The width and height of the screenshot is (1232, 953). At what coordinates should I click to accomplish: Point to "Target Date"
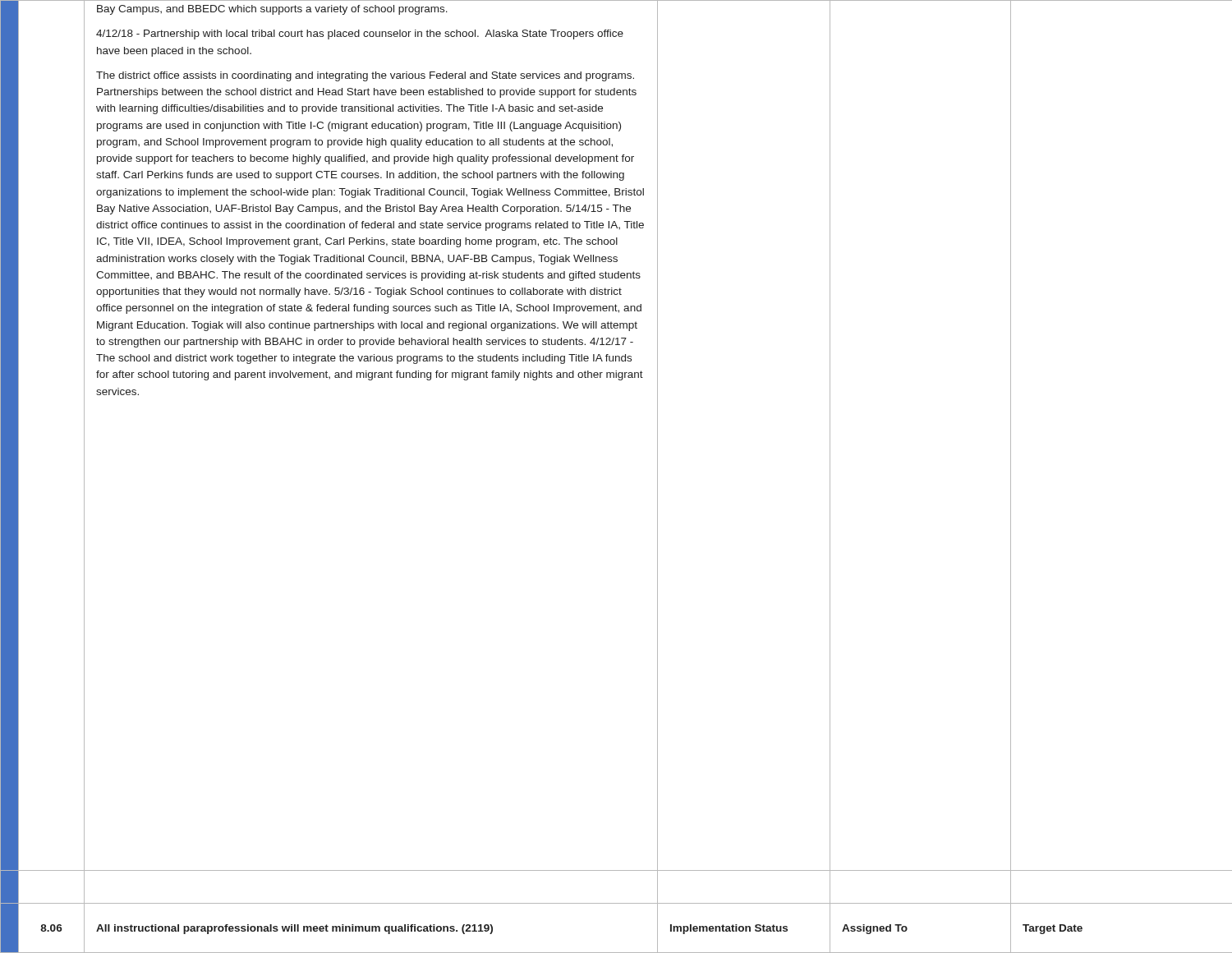click(x=1053, y=928)
